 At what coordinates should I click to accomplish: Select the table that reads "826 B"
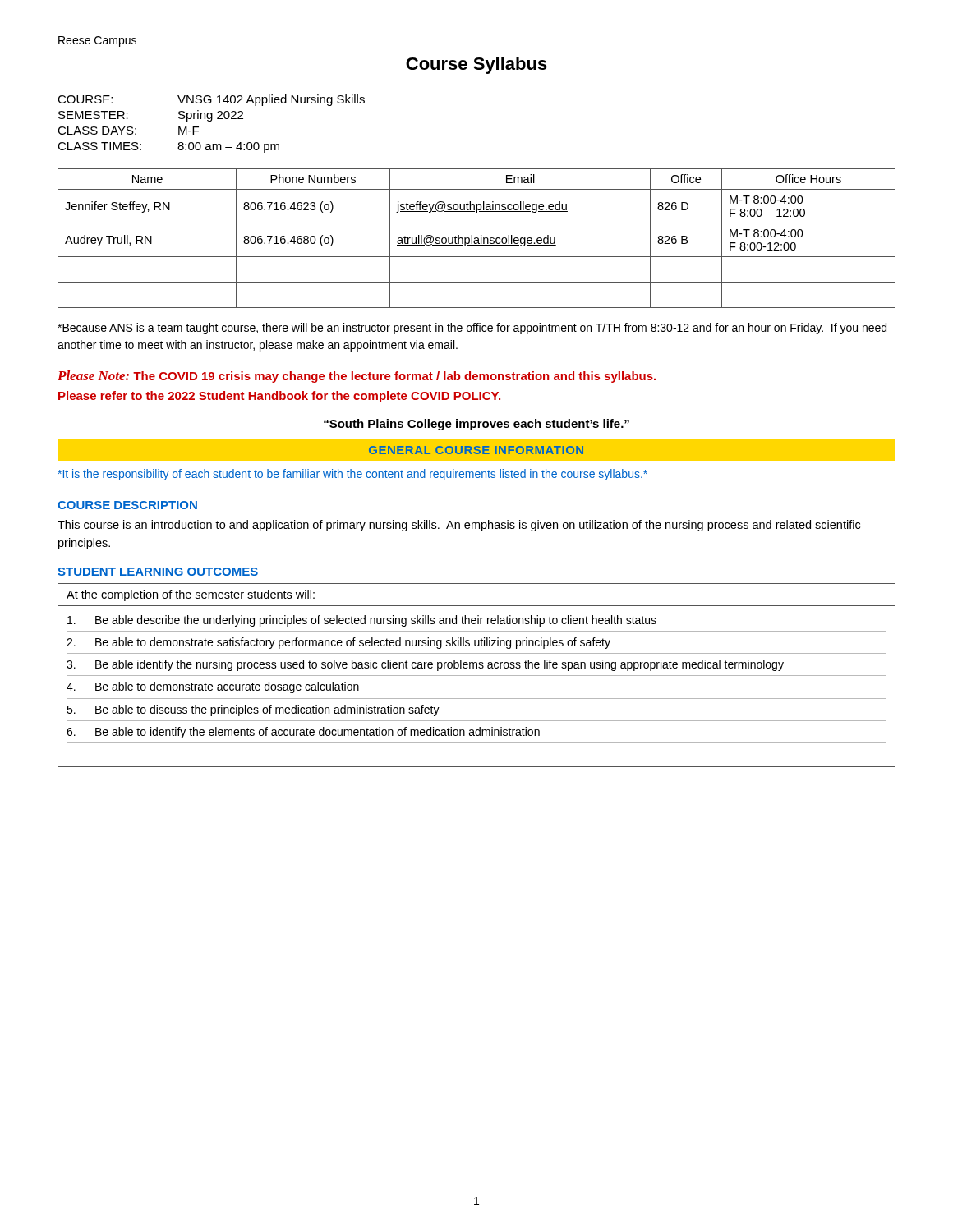point(476,238)
